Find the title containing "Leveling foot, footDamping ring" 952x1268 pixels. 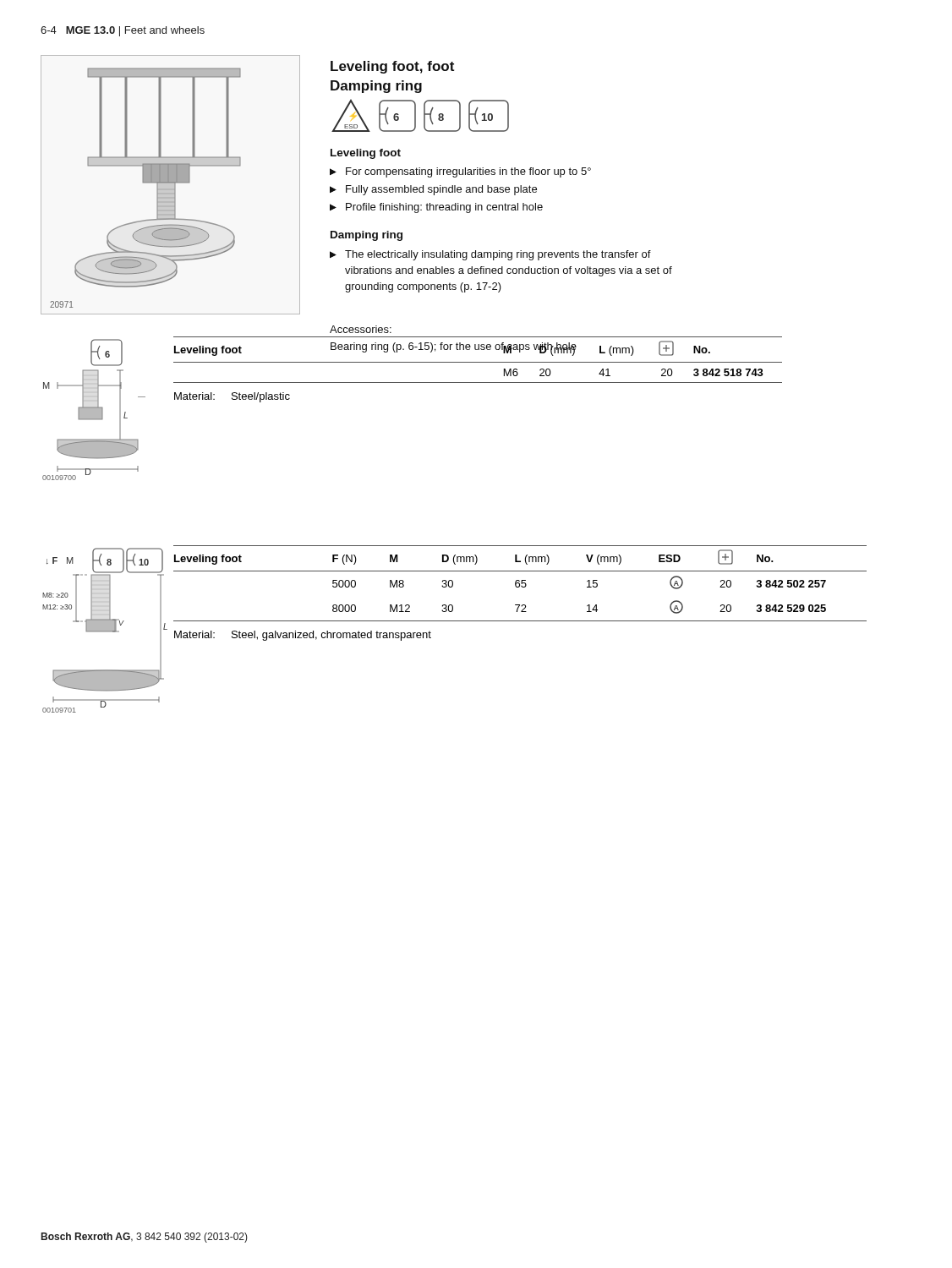392,76
